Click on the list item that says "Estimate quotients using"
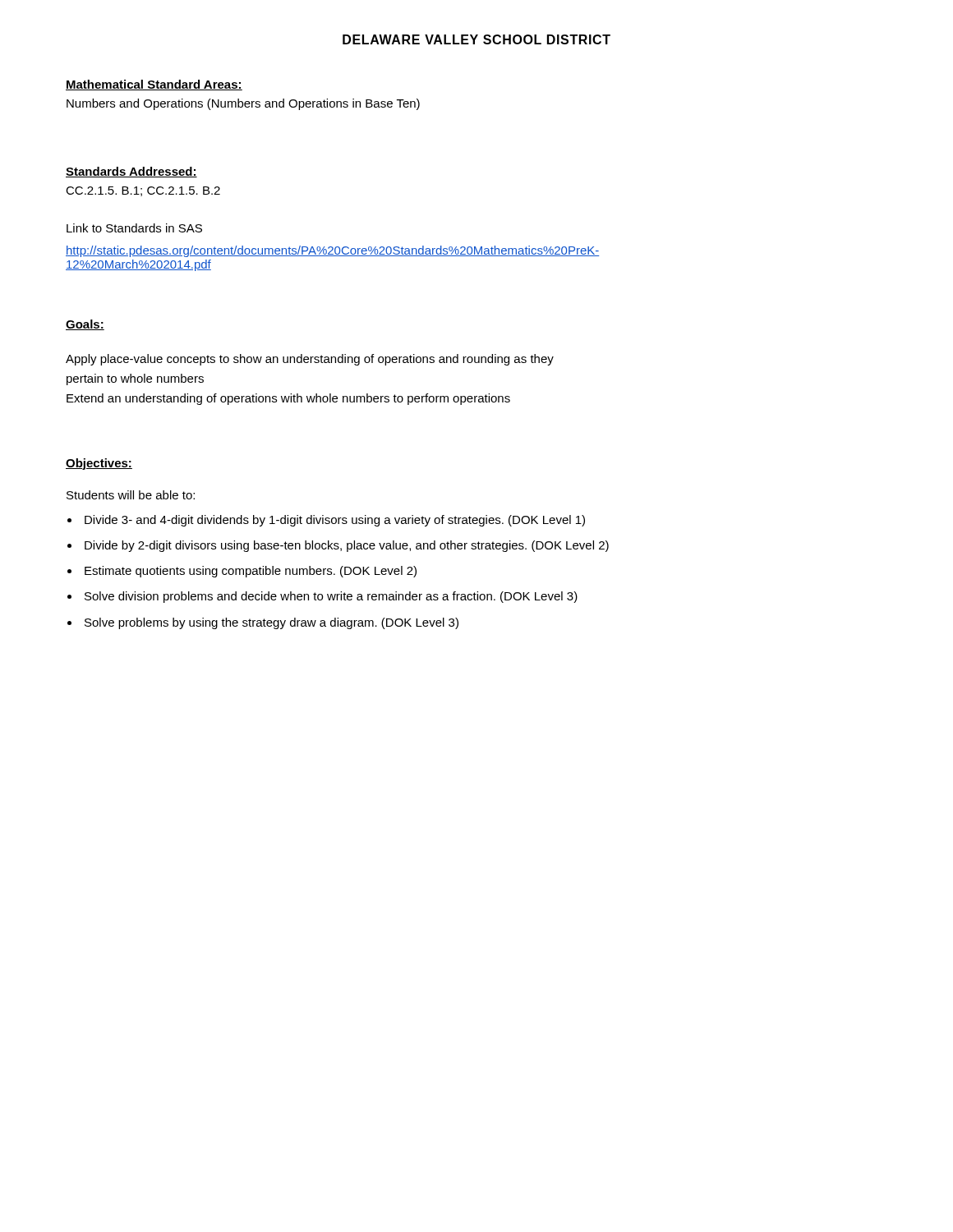 [251, 570]
